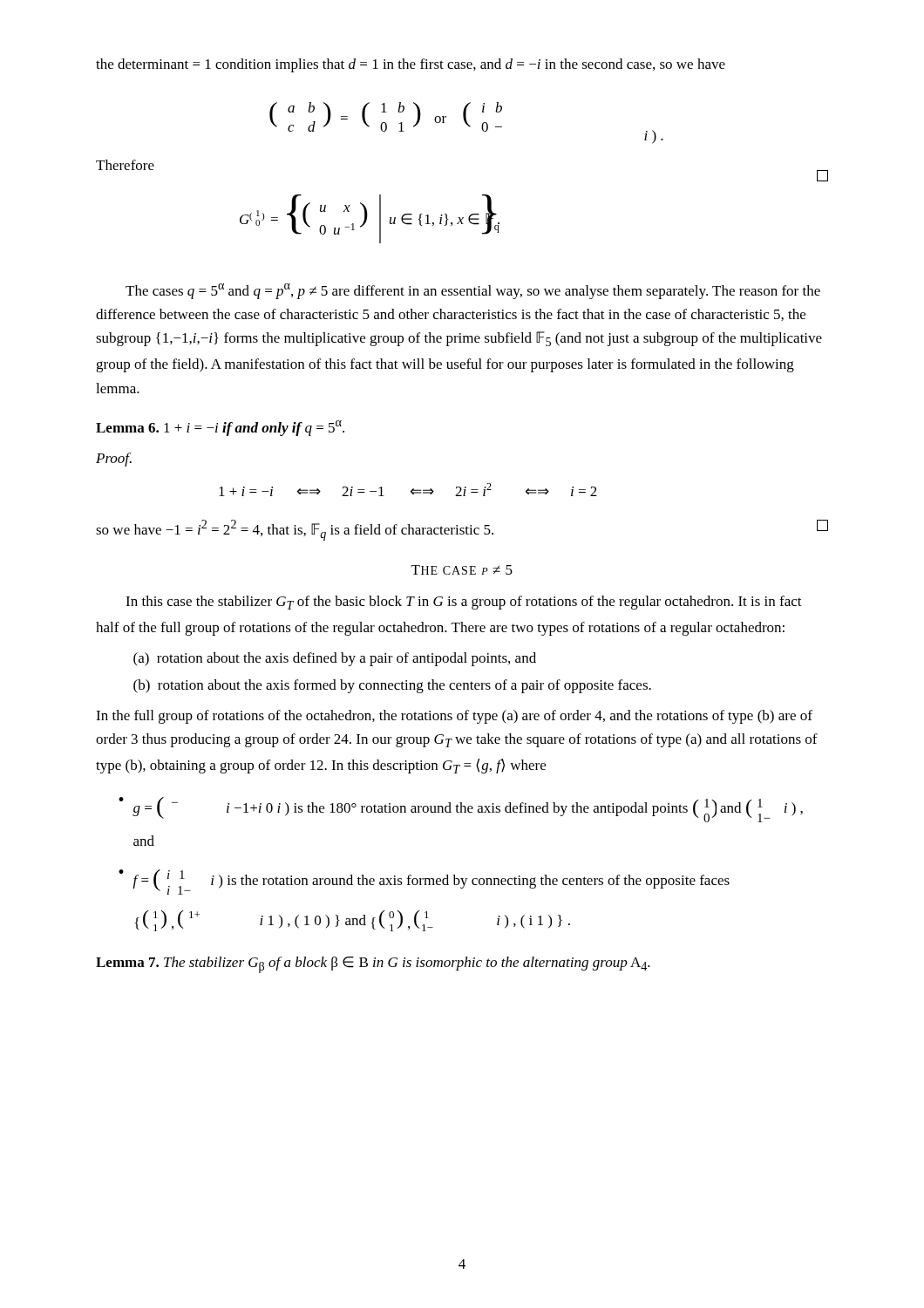Locate the text block that reads "The cases q ="
Image resolution: width=924 pixels, height=1308 pixels.
[x=459, y=337]
